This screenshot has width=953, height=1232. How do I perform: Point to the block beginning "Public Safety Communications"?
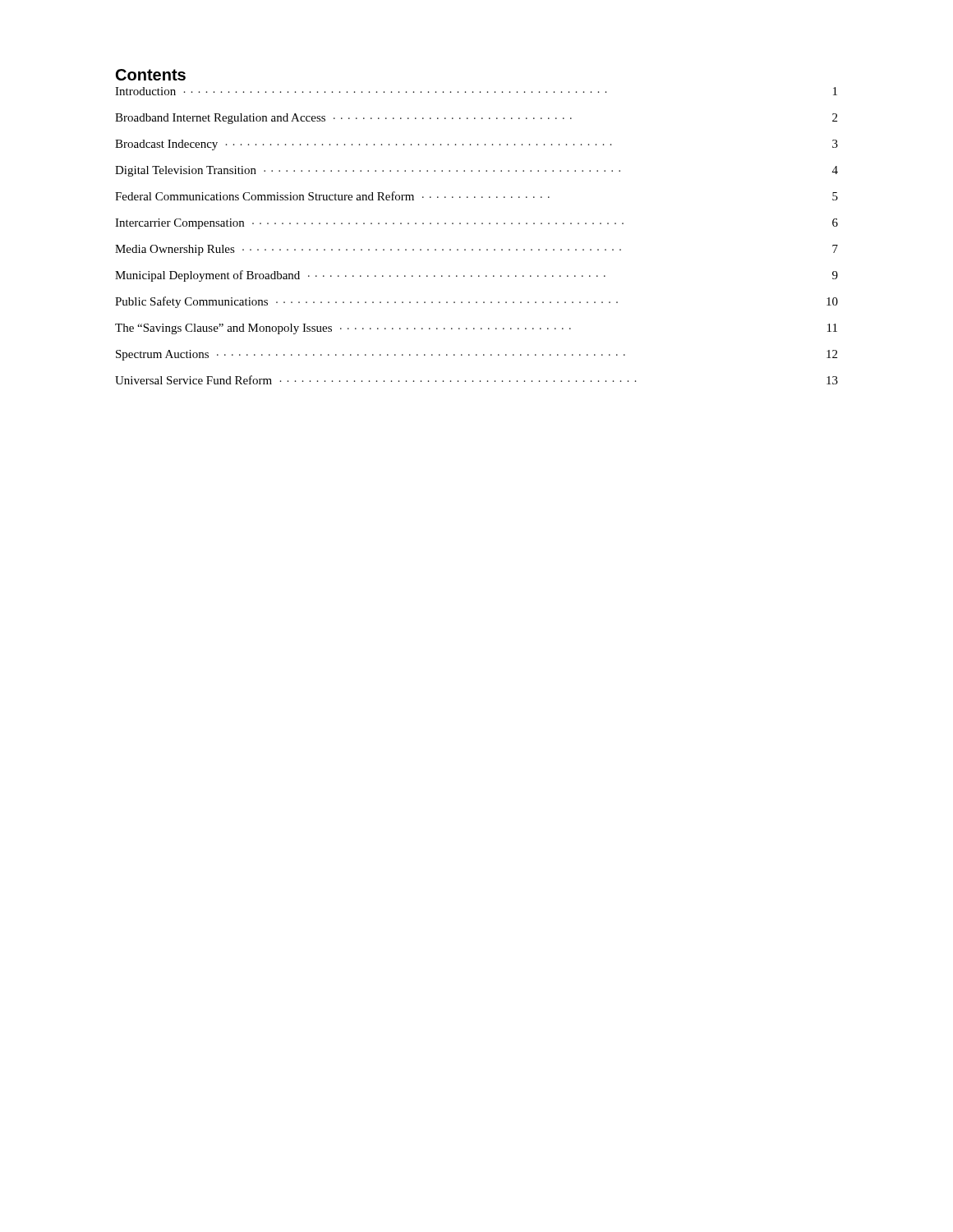click(476, 302)
